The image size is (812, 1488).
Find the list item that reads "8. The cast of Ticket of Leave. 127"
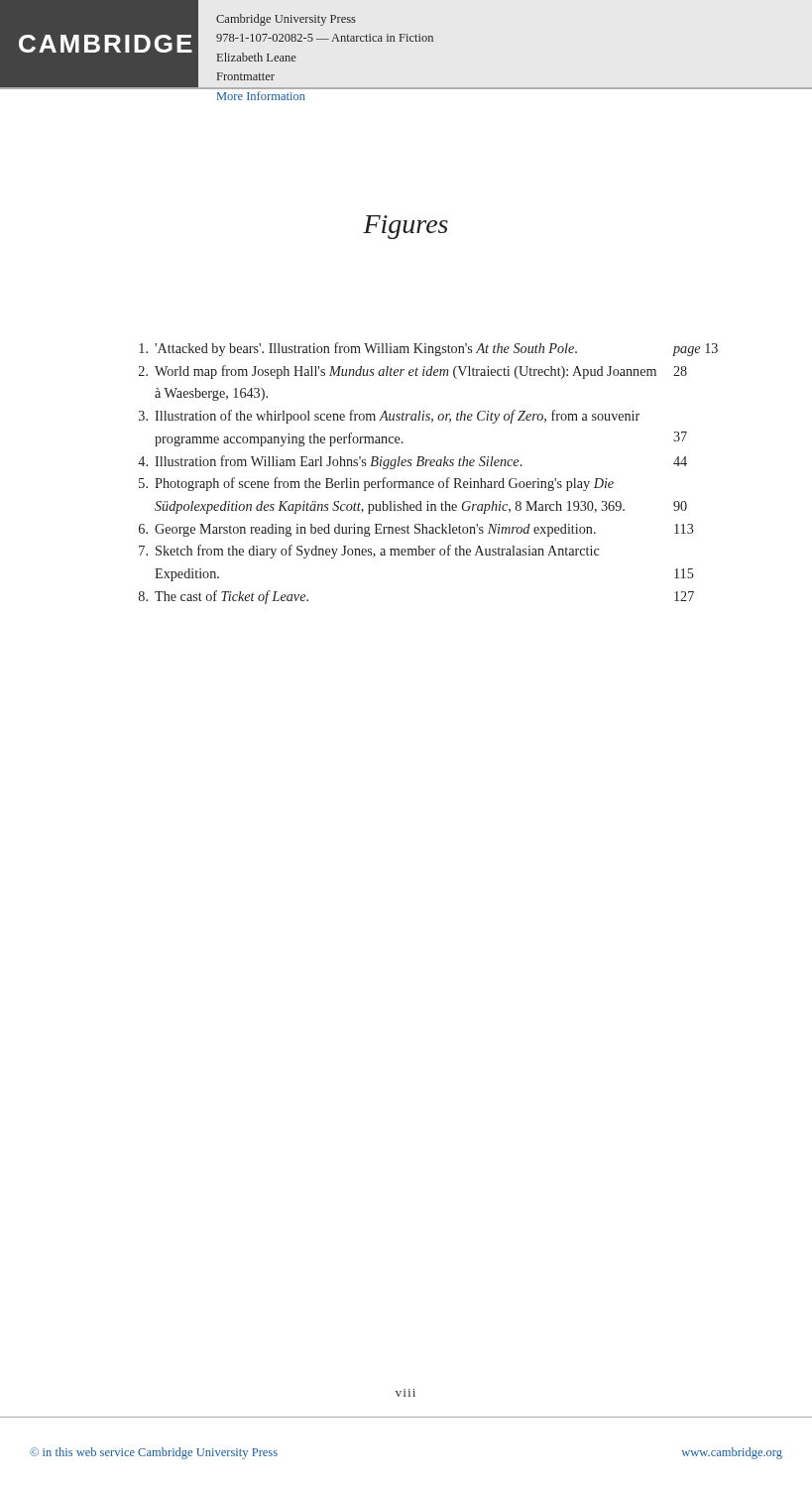click(x=226, y=597)
